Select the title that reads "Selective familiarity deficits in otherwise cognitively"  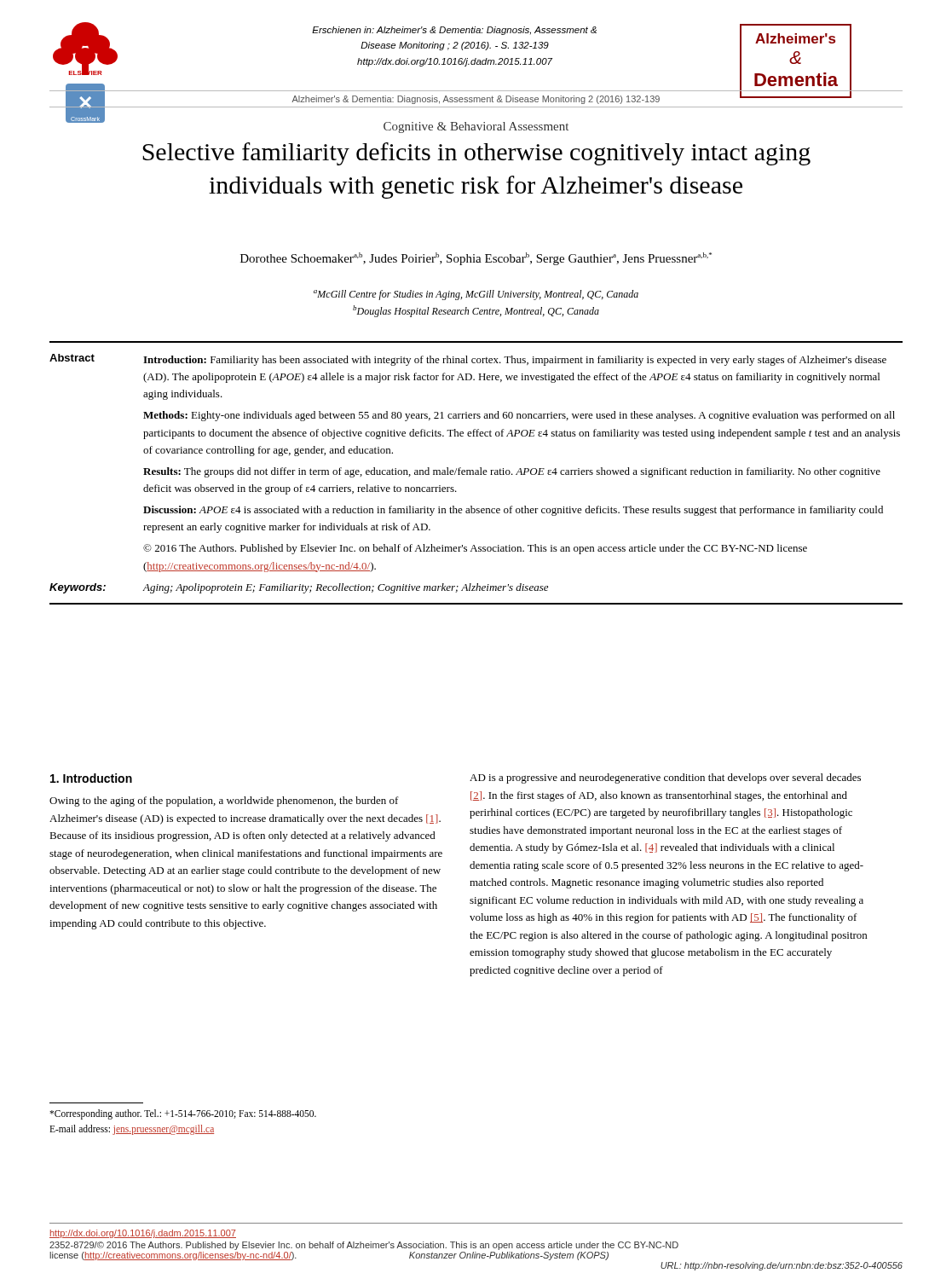476,168
